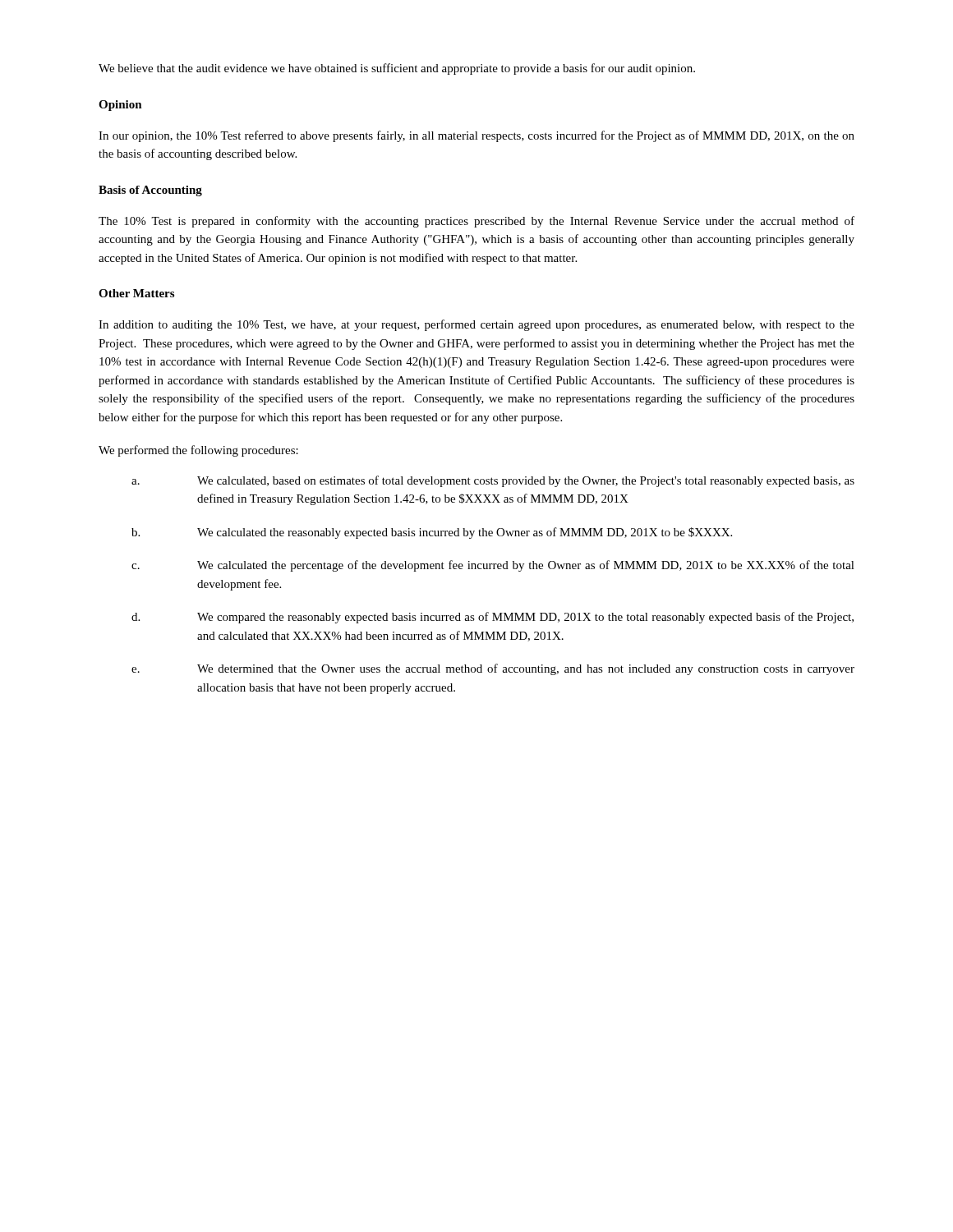Locate the text block that says "In our opinion,"

[476, 144]
